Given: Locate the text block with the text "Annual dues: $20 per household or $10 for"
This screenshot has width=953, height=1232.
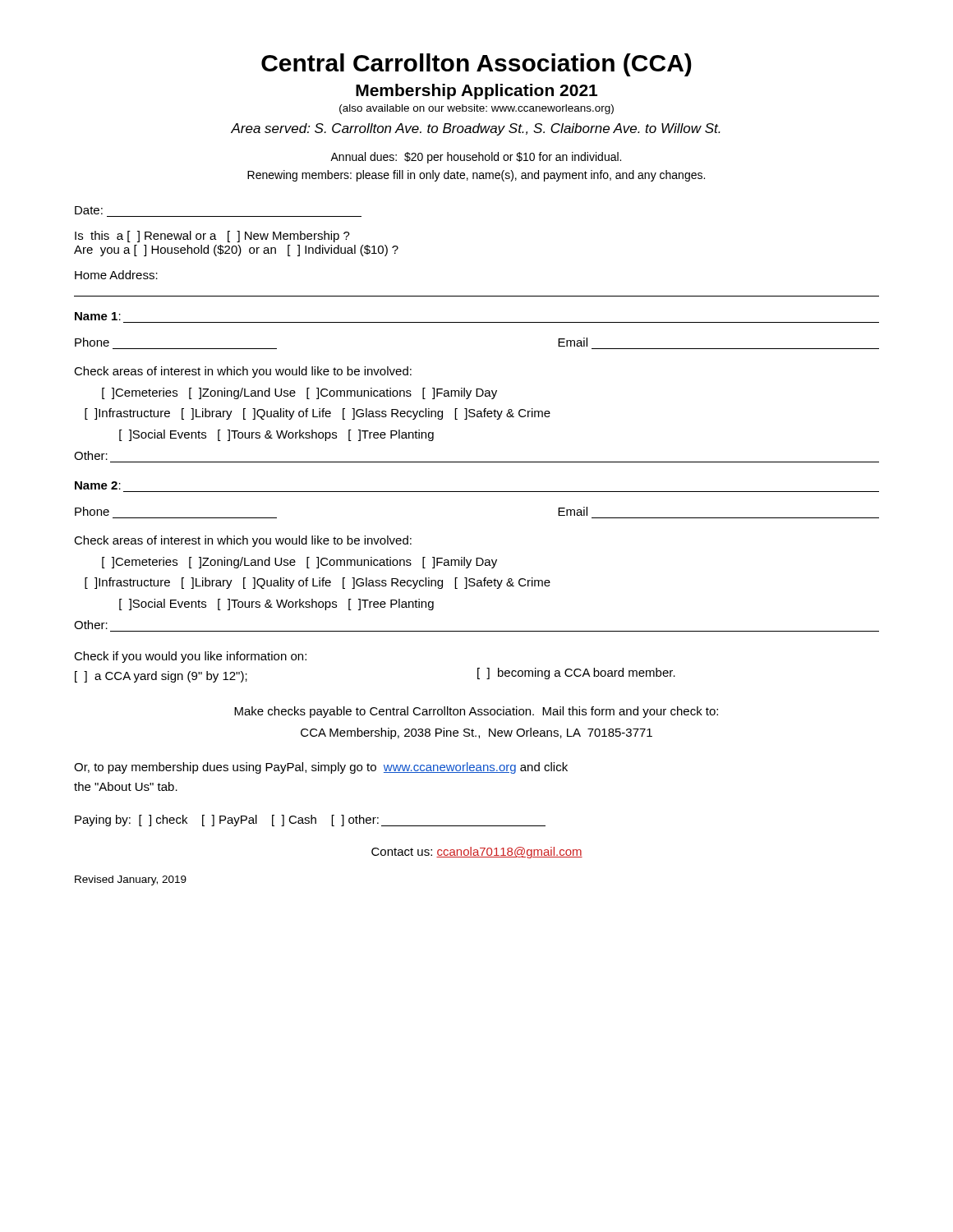Looking at the screenshot, I should pos(476,166).
